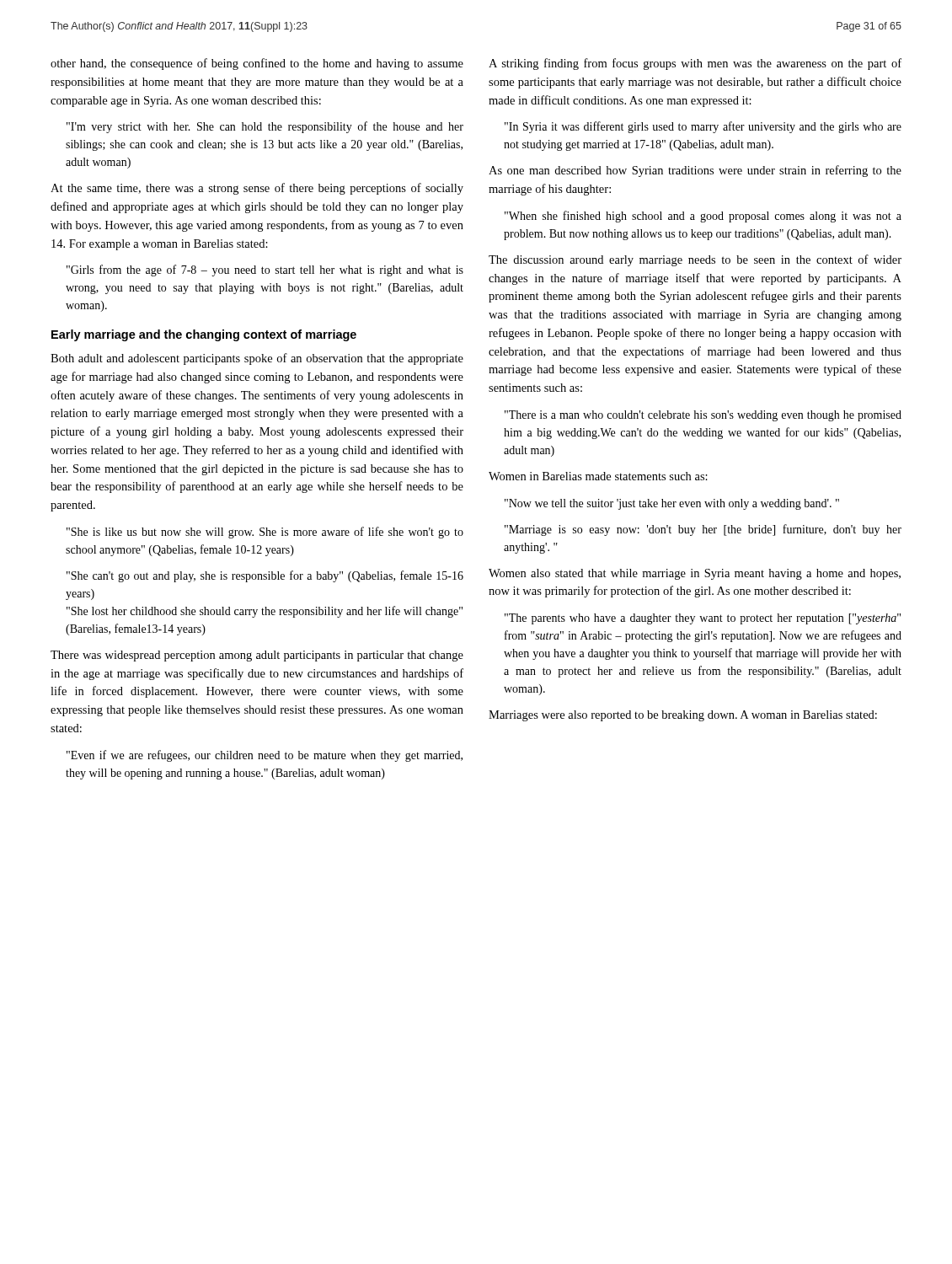Click on the text block starting "Early marriage and the changing context of marriage"
The height and width of the screenshot is (1264, 952).
point(204,335)
